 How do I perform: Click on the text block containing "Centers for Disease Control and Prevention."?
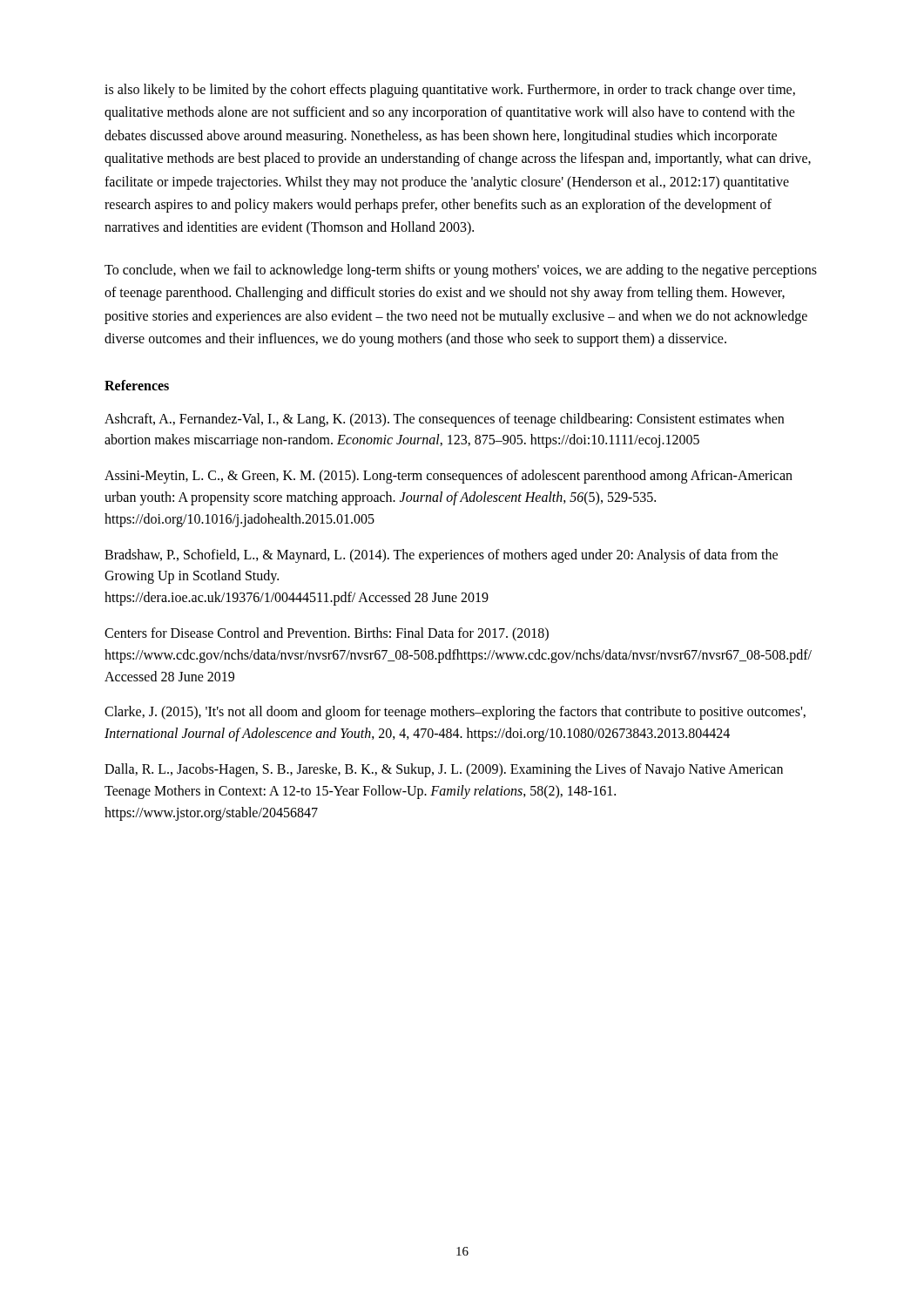[458, 655]
